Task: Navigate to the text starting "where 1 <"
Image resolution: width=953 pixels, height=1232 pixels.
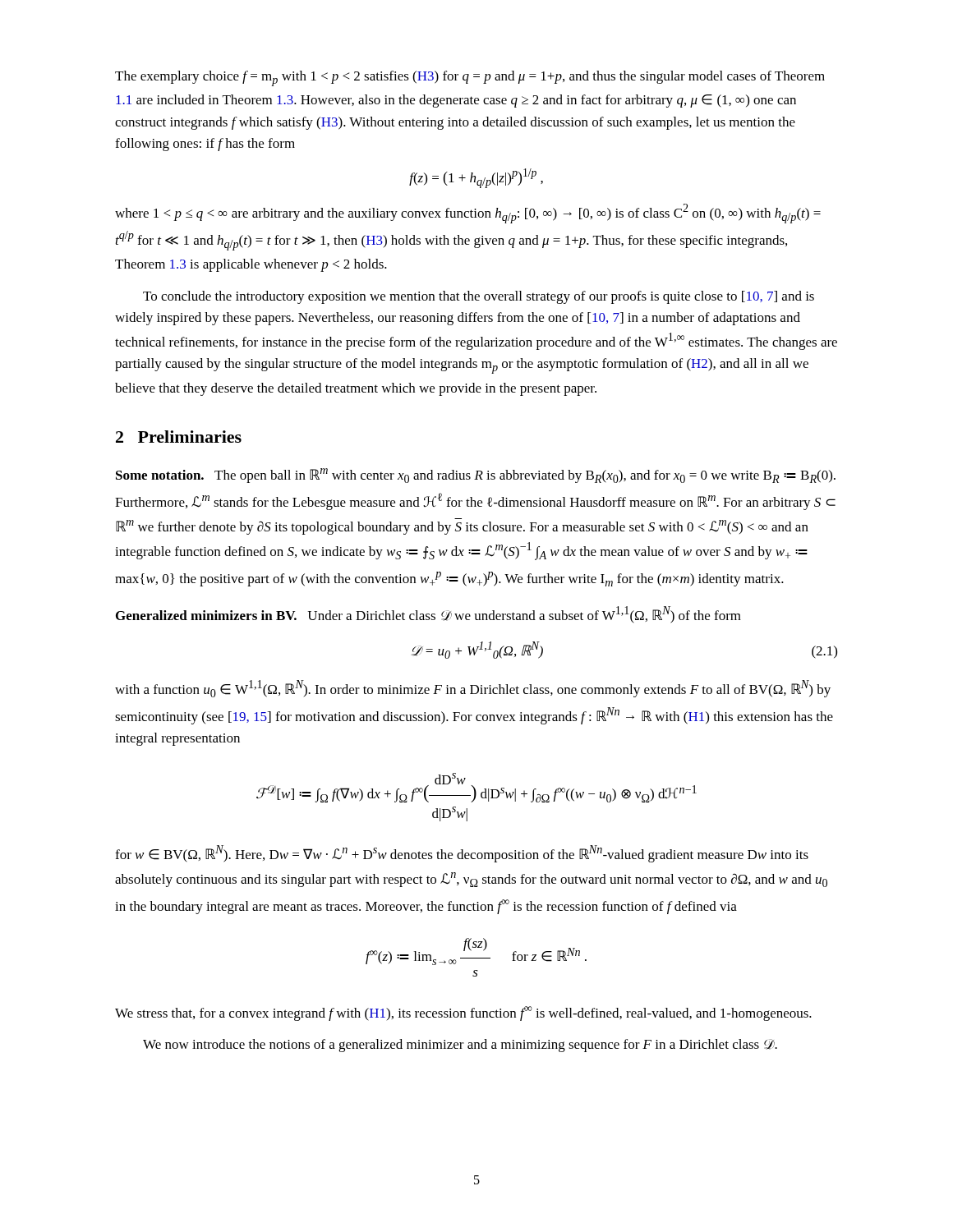Action: pos(476,238)
